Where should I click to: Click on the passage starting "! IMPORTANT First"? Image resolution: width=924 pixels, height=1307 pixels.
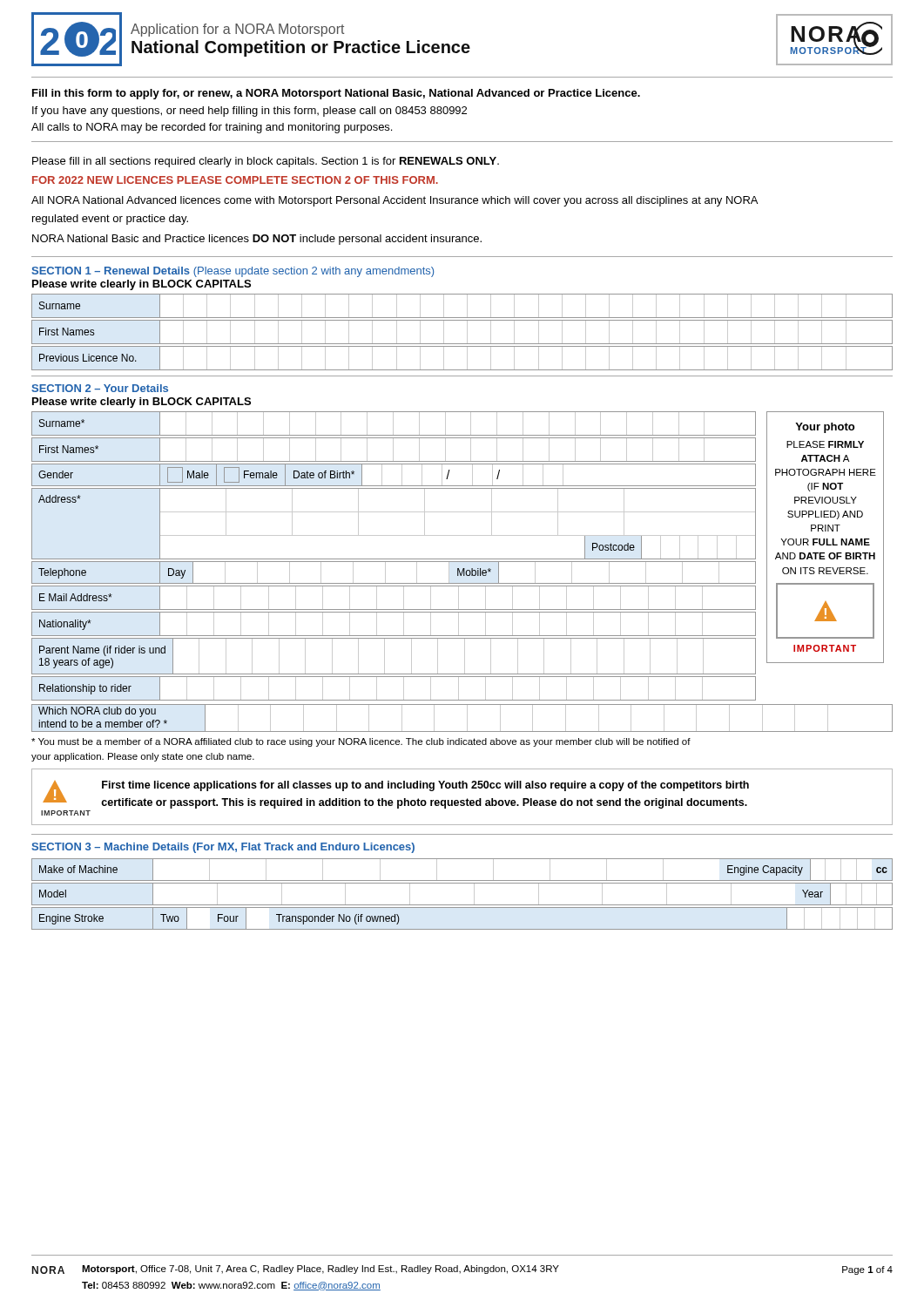coord(395,797)
